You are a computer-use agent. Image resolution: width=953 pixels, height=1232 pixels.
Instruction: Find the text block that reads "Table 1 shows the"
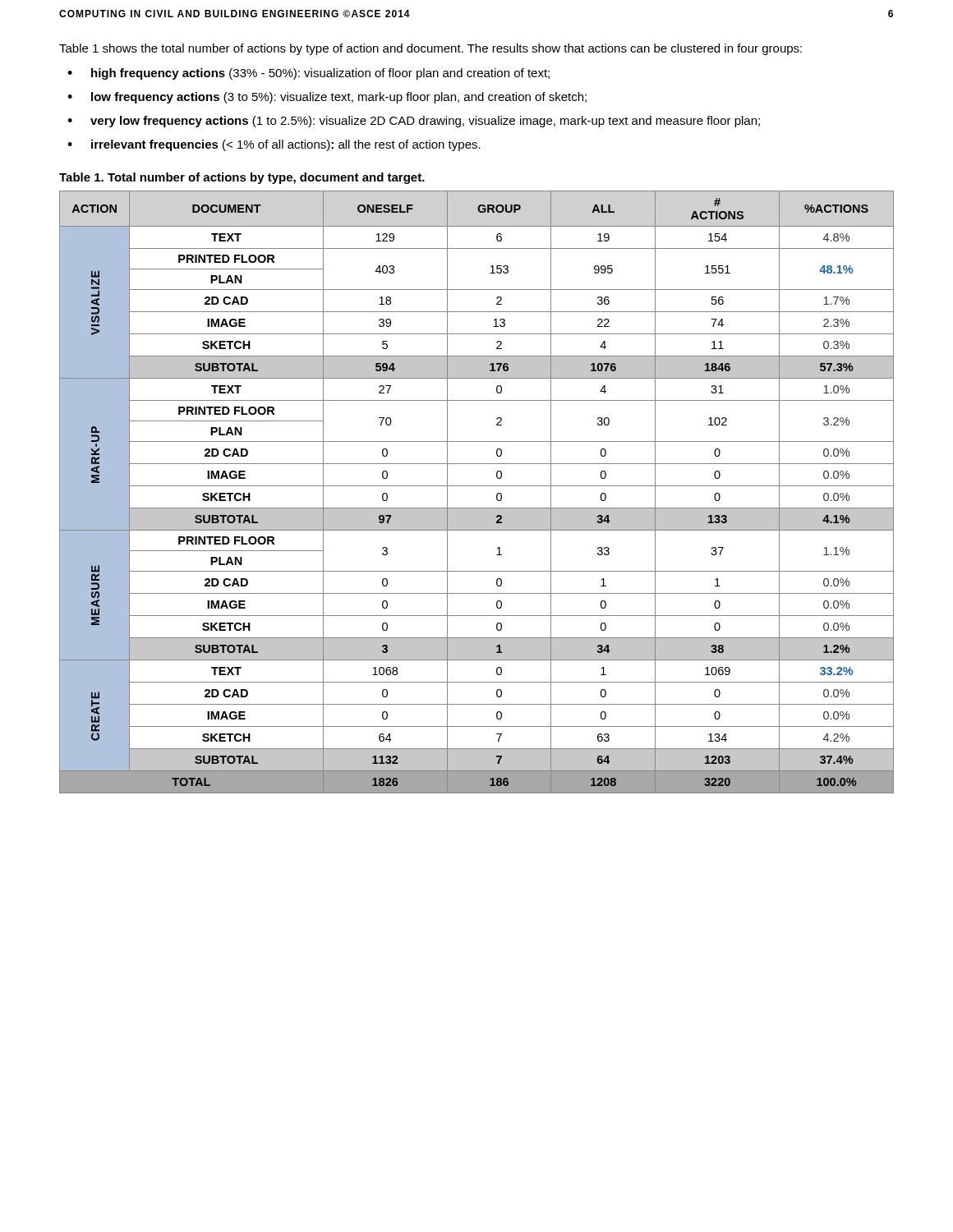pyautogui.click(x=431, y=48)
